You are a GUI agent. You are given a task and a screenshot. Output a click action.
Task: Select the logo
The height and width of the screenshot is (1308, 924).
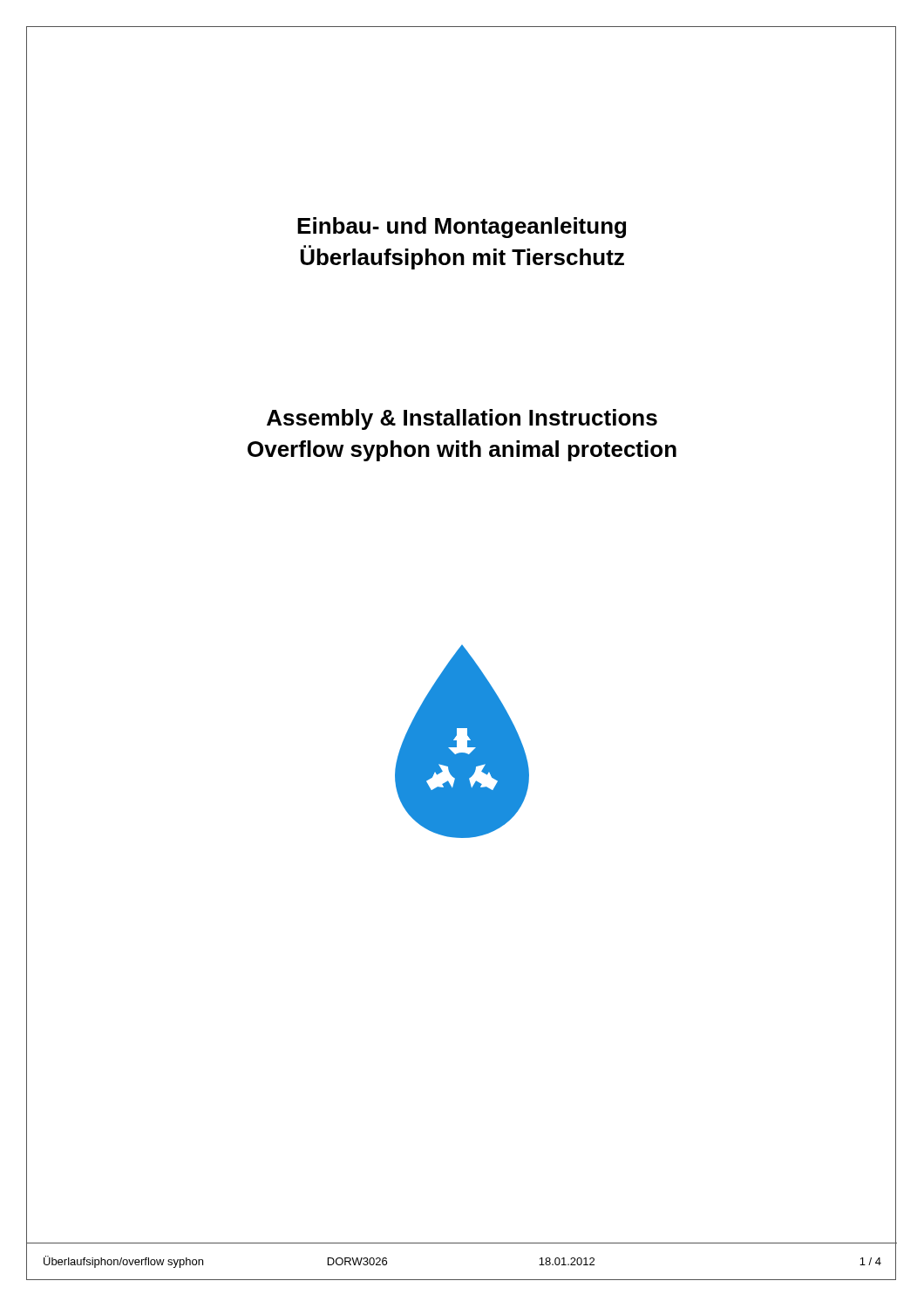[x=462, y=740]
